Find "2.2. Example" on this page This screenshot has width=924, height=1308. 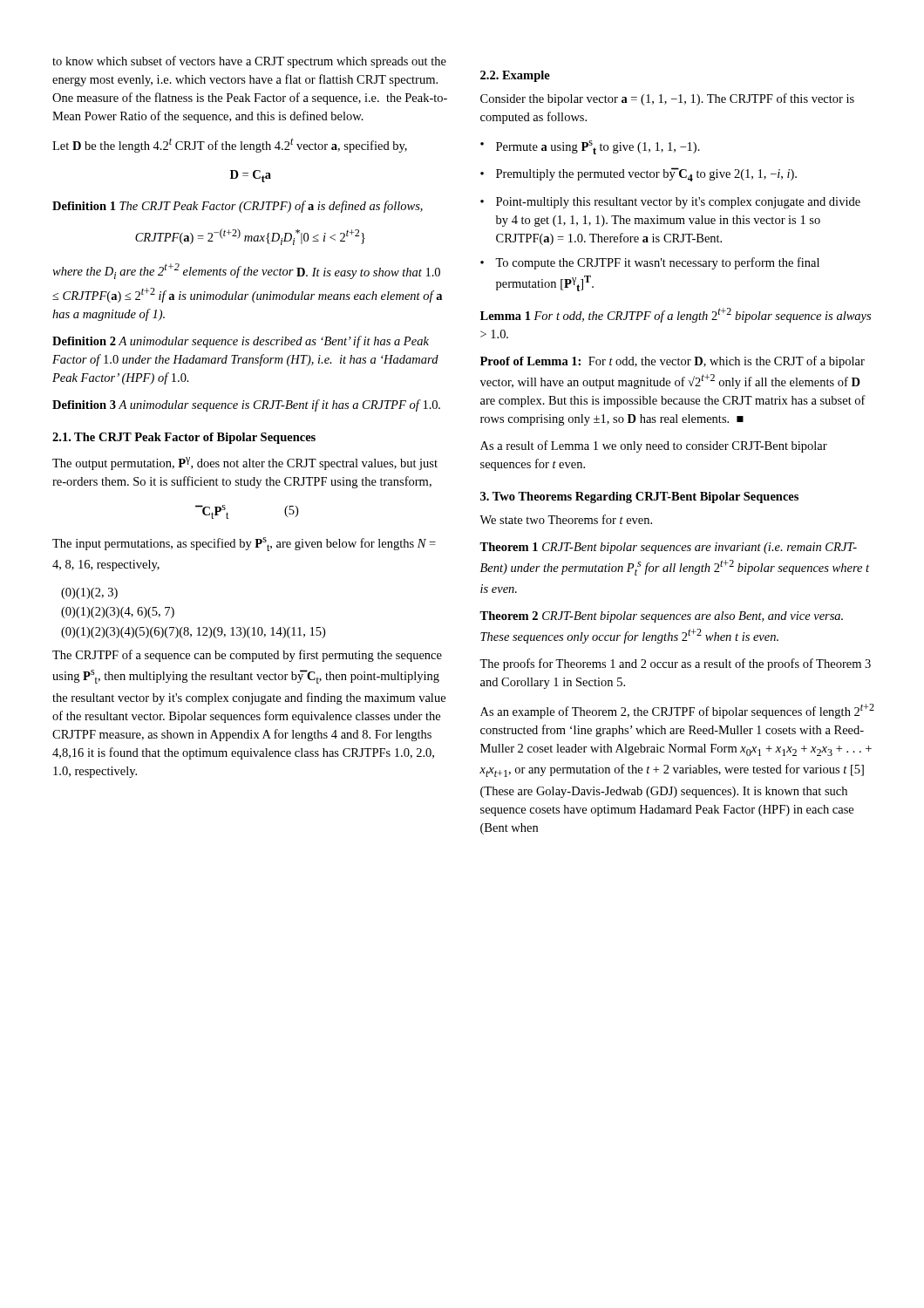coord(515,75)
